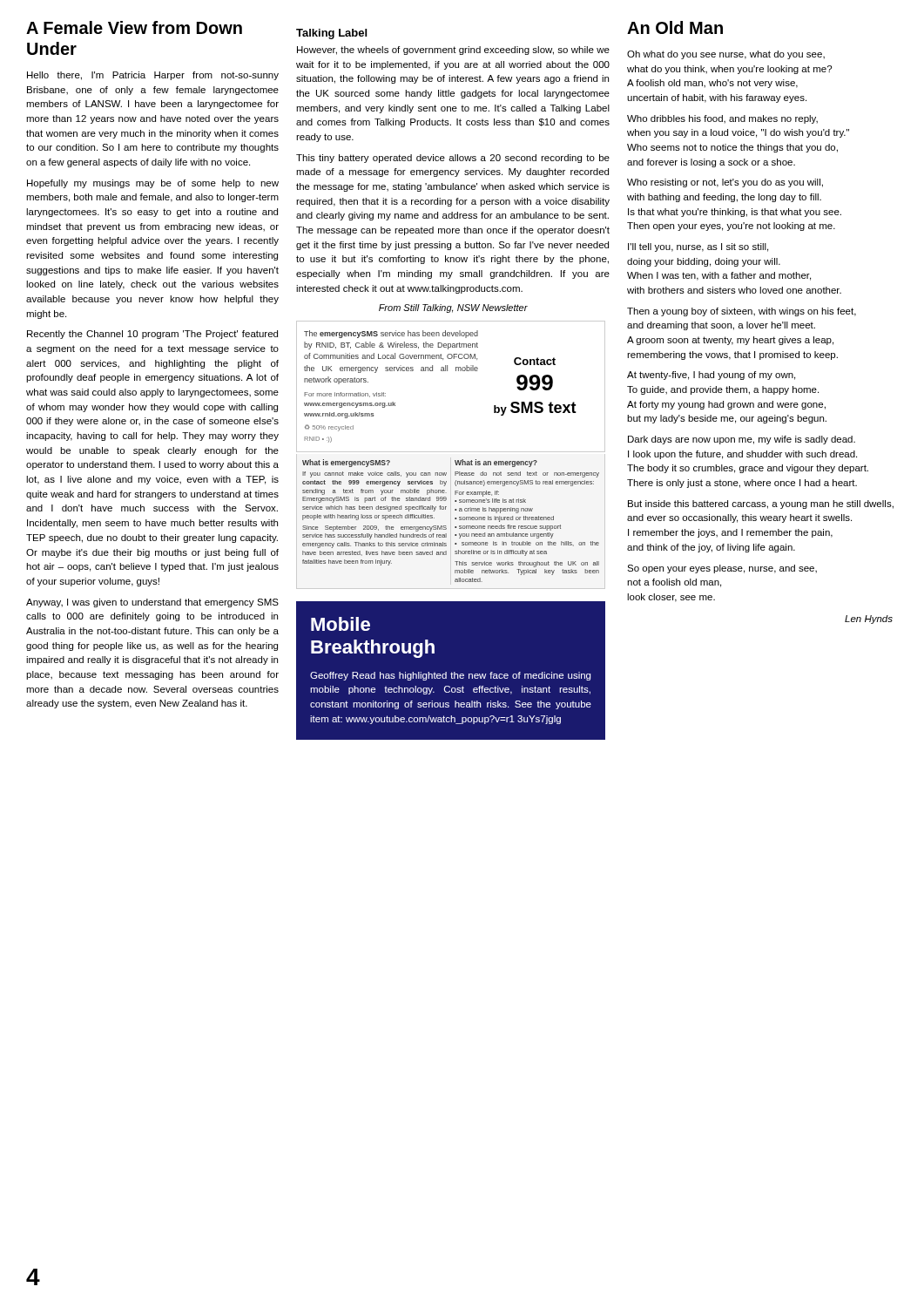
Task: Find the text block that says "At twenty-five, I had young of my"
Action: click(764, 397)
